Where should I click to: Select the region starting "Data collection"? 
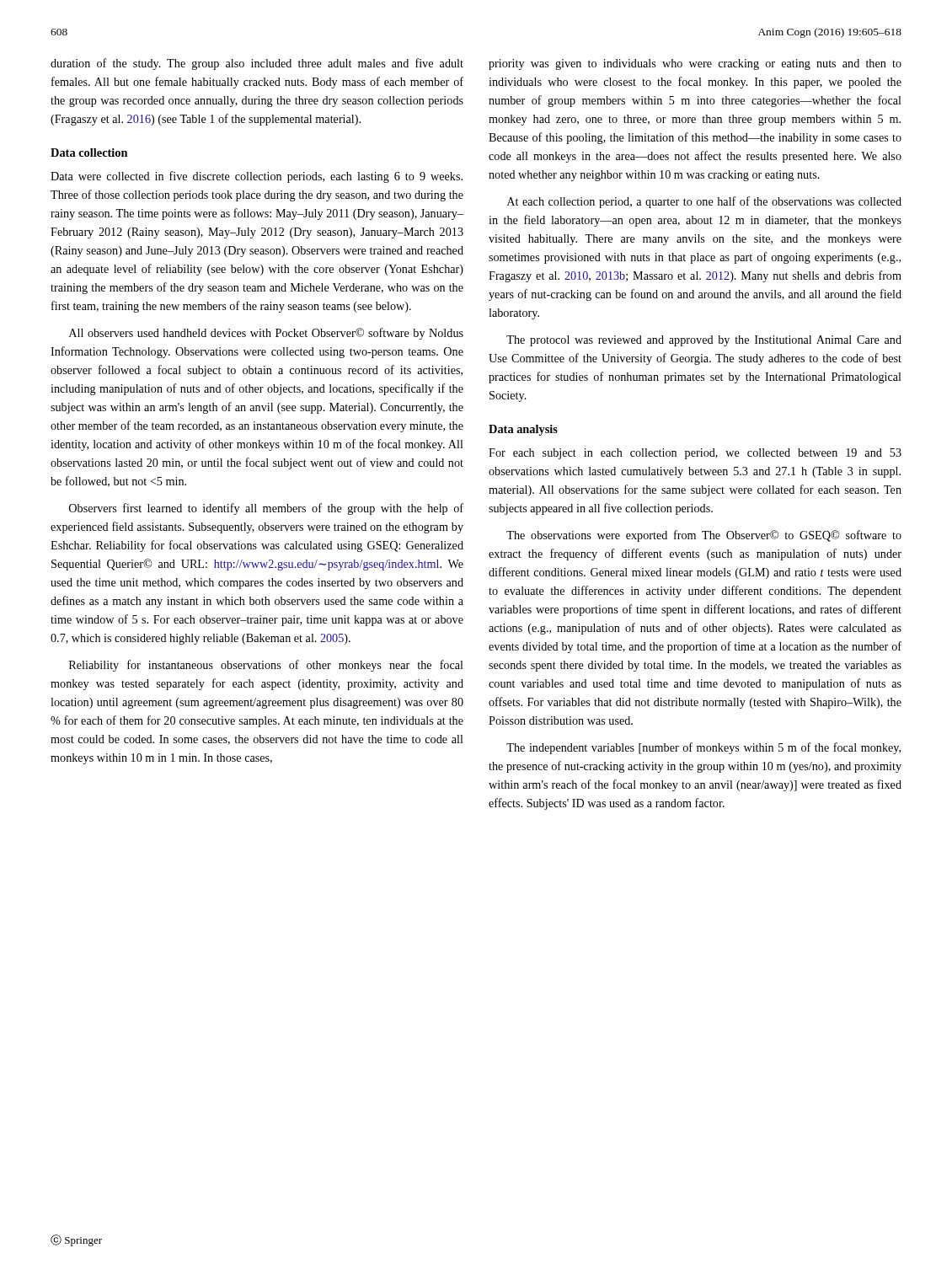[x=89, y=153]
